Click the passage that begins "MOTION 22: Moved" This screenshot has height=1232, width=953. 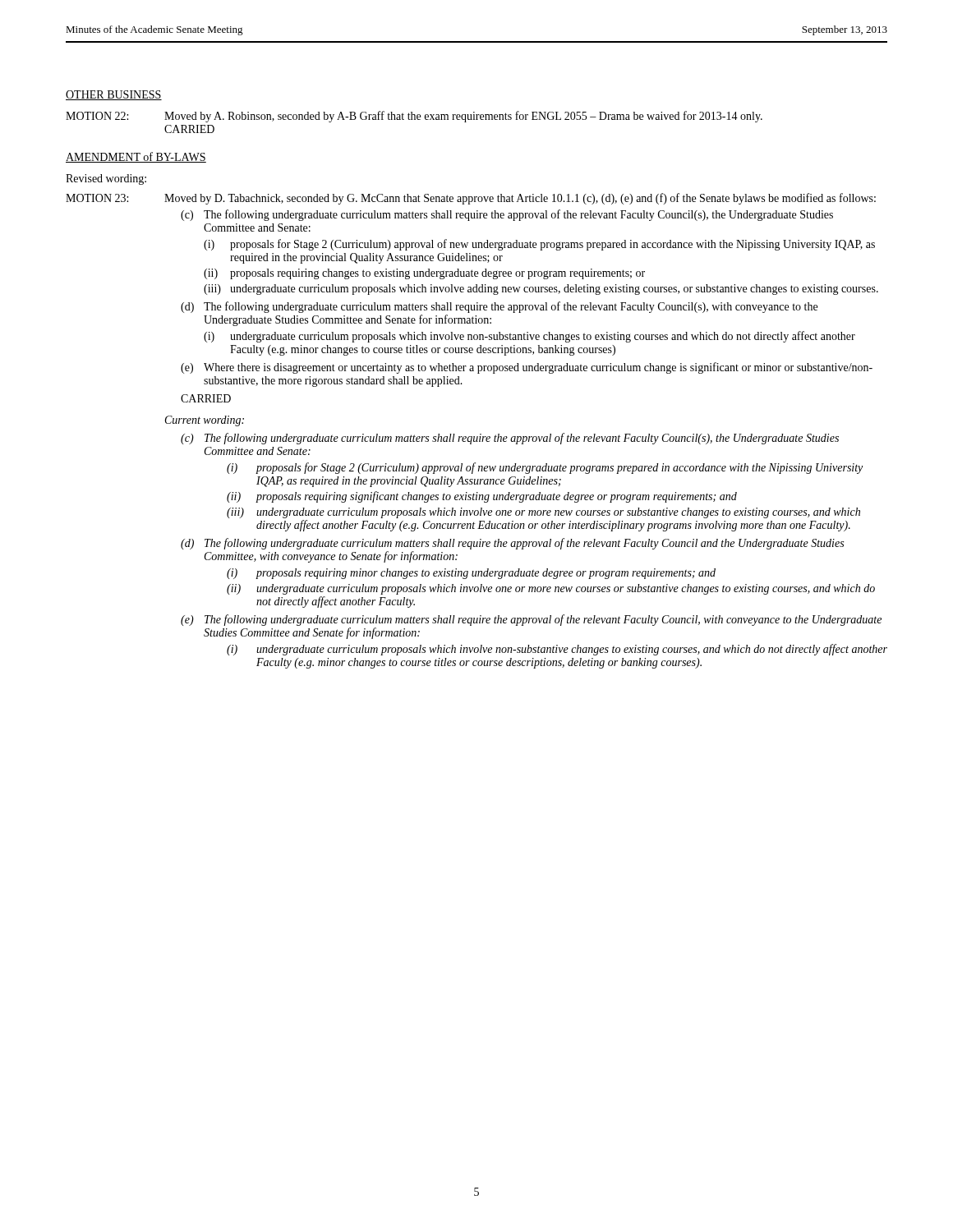476,123
